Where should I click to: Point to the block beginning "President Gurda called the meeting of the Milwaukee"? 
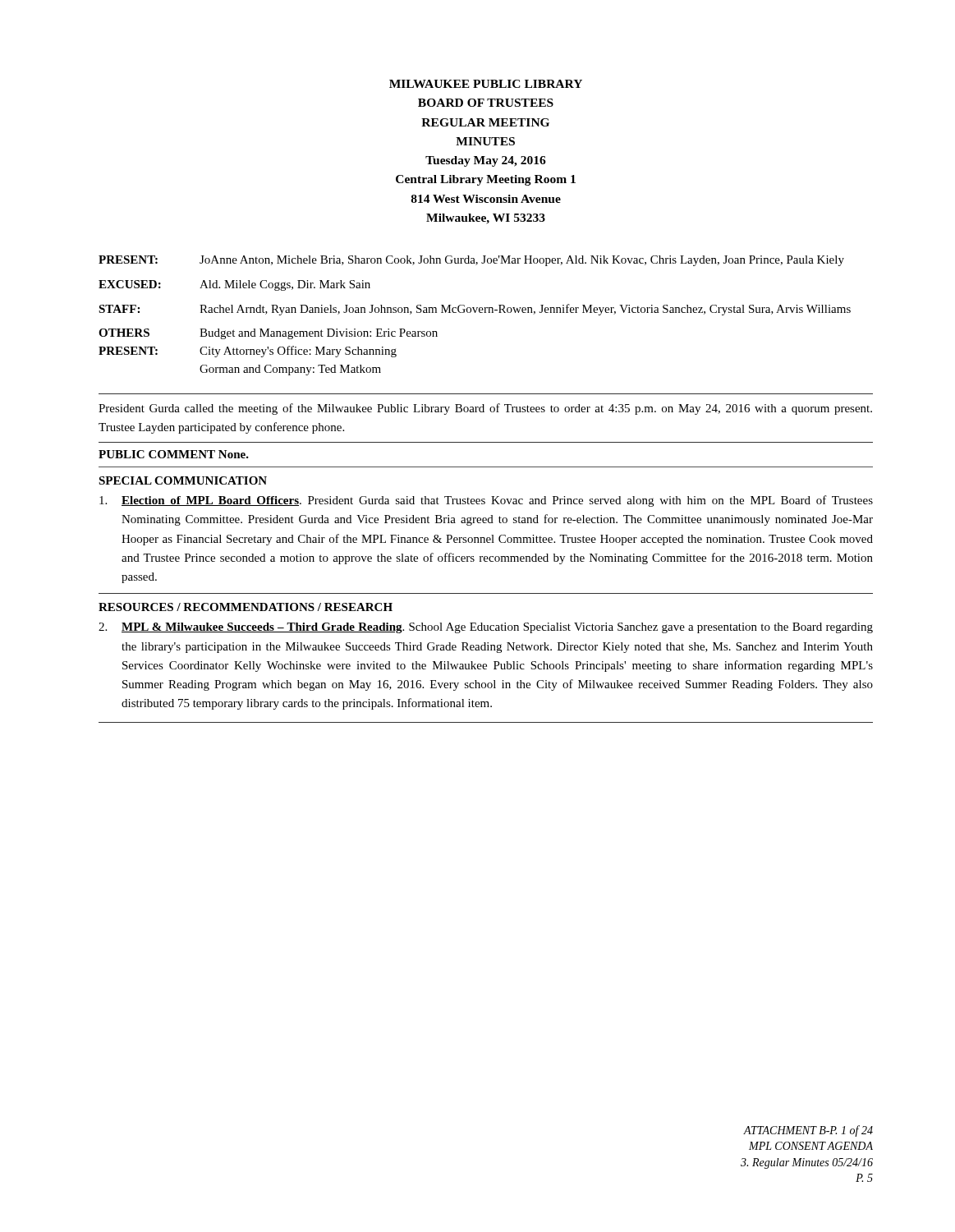(486, 417)
